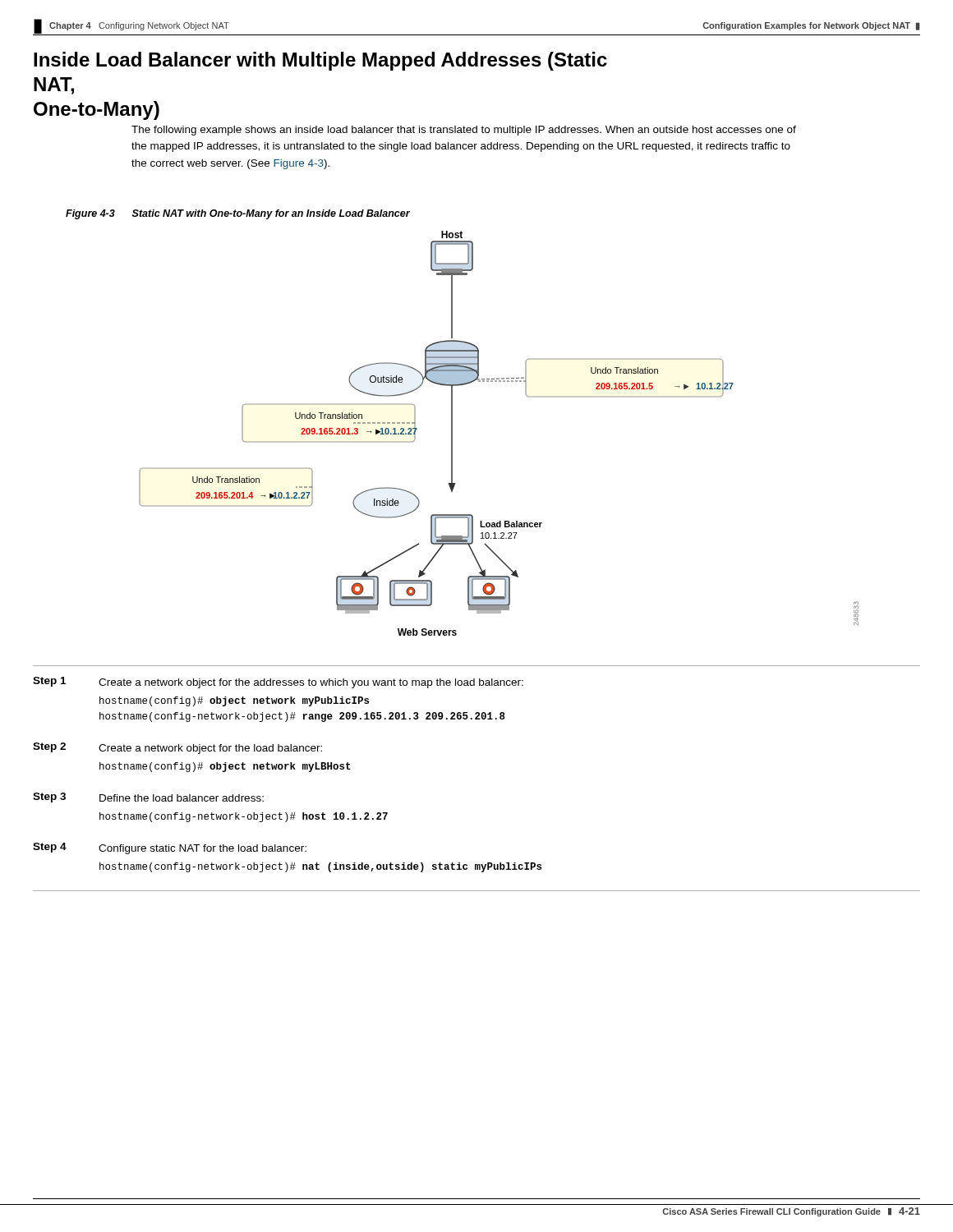This screenshot has height=1232, width=953.
Task: Locate the block of text that opens with "Step 3 Define the load balancer address: hostname(config-network-object)#"
Action: click(x=148, y=798)
